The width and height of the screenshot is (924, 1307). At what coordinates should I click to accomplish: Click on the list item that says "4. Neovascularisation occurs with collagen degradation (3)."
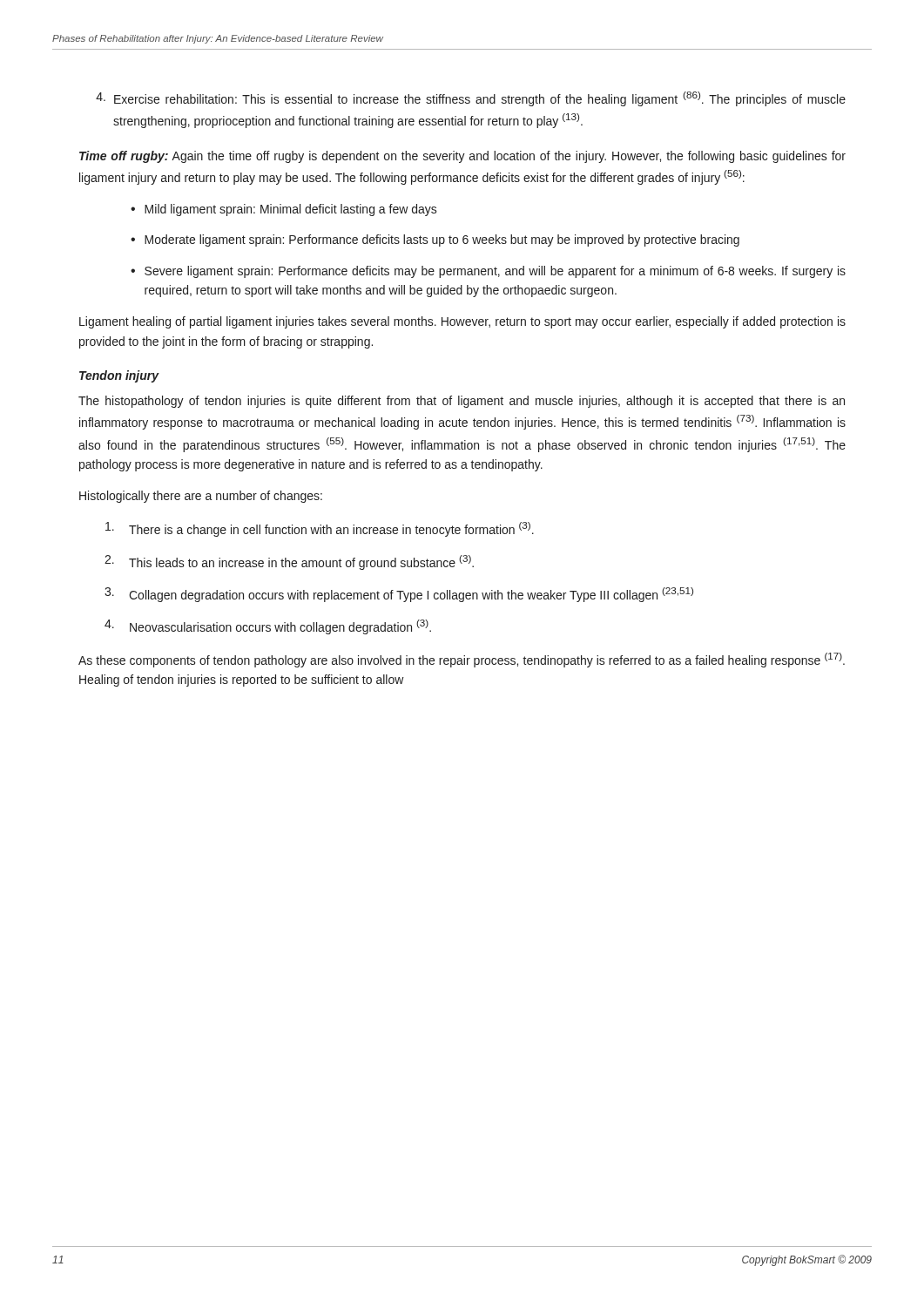tap(268, 627)
